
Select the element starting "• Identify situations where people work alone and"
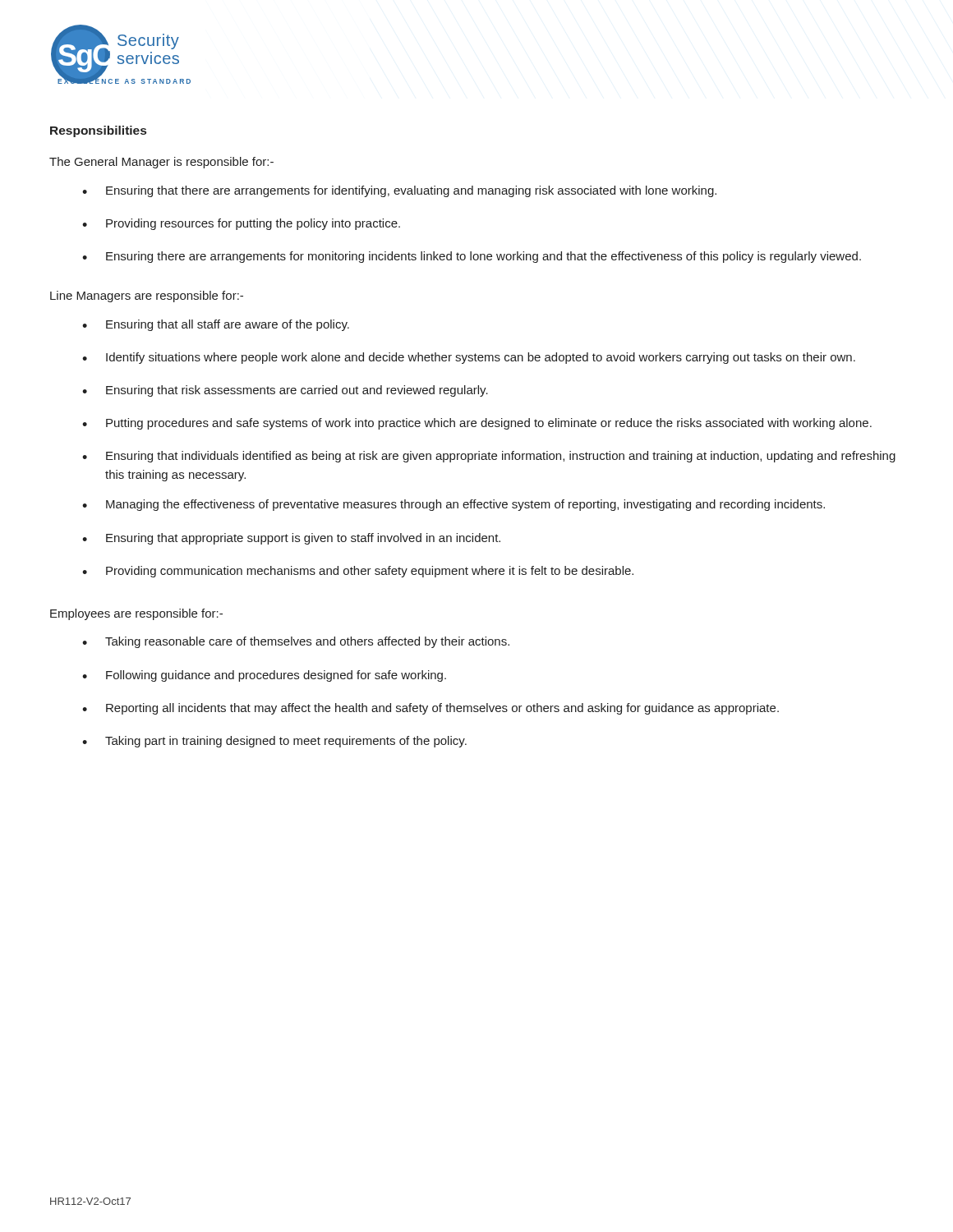point(493,359)
